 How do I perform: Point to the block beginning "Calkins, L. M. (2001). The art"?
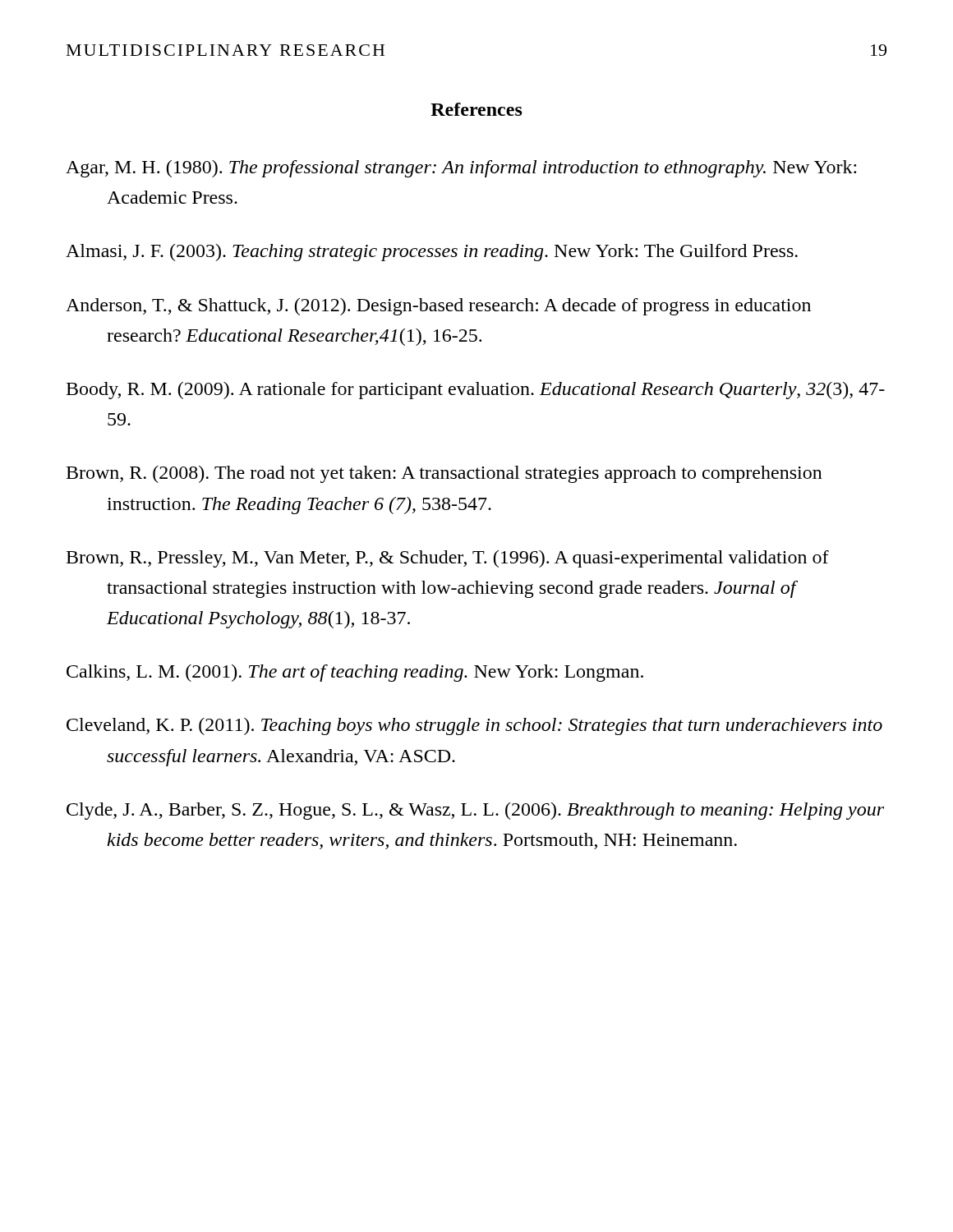point(355,671)
